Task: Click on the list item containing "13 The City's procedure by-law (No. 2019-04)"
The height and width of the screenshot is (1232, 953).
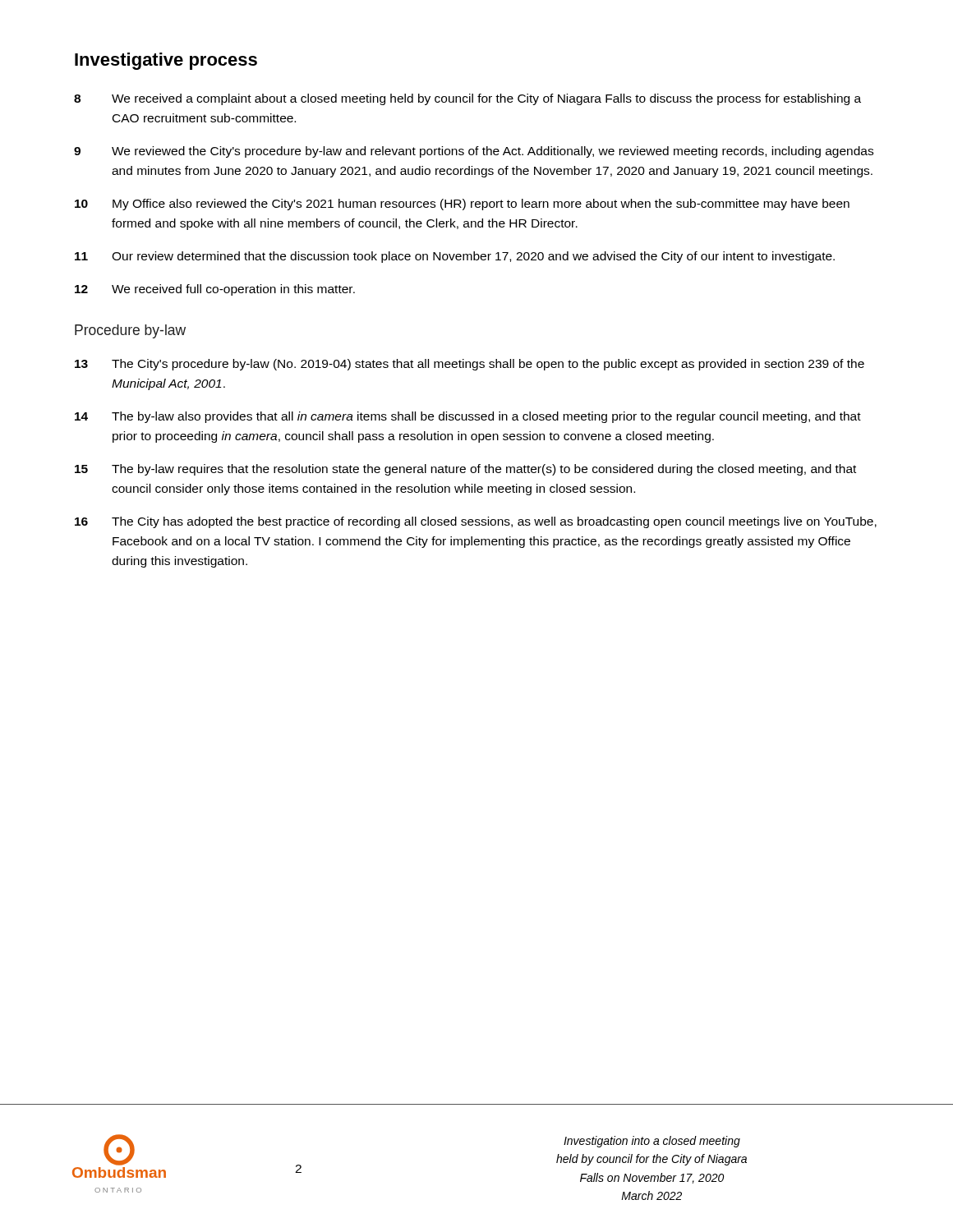Action: [x=476, y=374]
